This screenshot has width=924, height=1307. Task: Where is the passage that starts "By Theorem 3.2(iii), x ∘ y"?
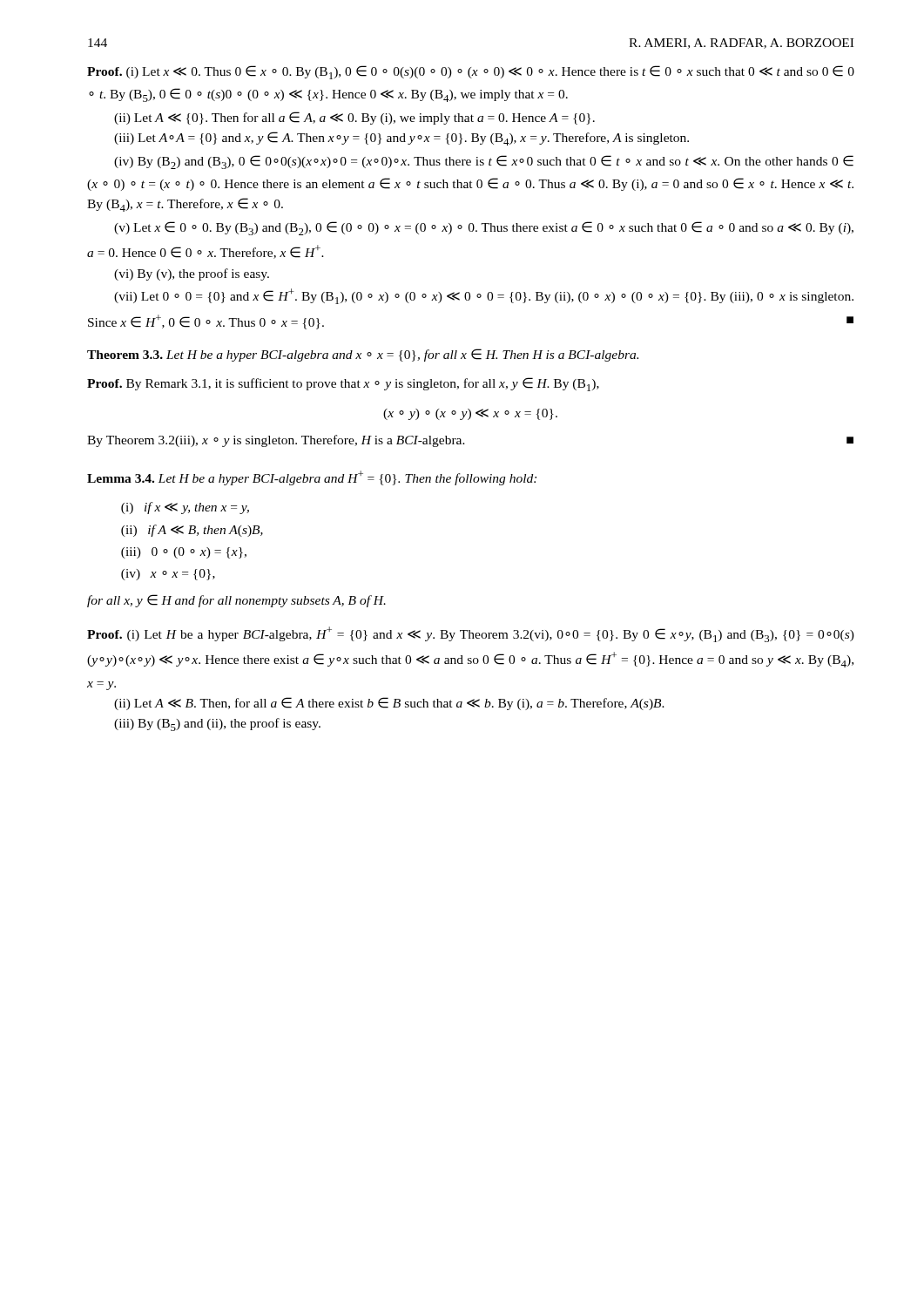coord(471,439)
